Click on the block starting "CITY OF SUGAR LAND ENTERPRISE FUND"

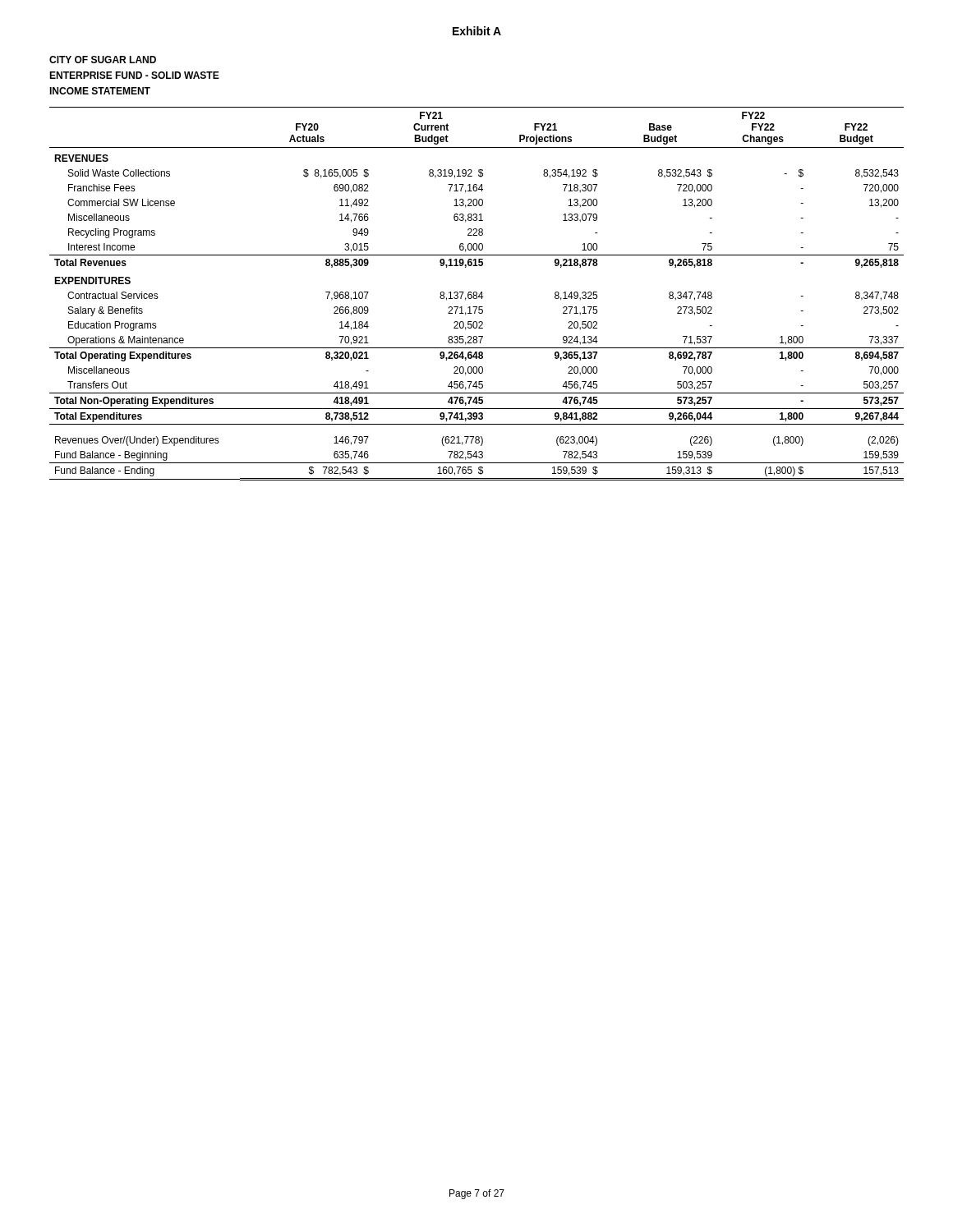coord(134,76)
